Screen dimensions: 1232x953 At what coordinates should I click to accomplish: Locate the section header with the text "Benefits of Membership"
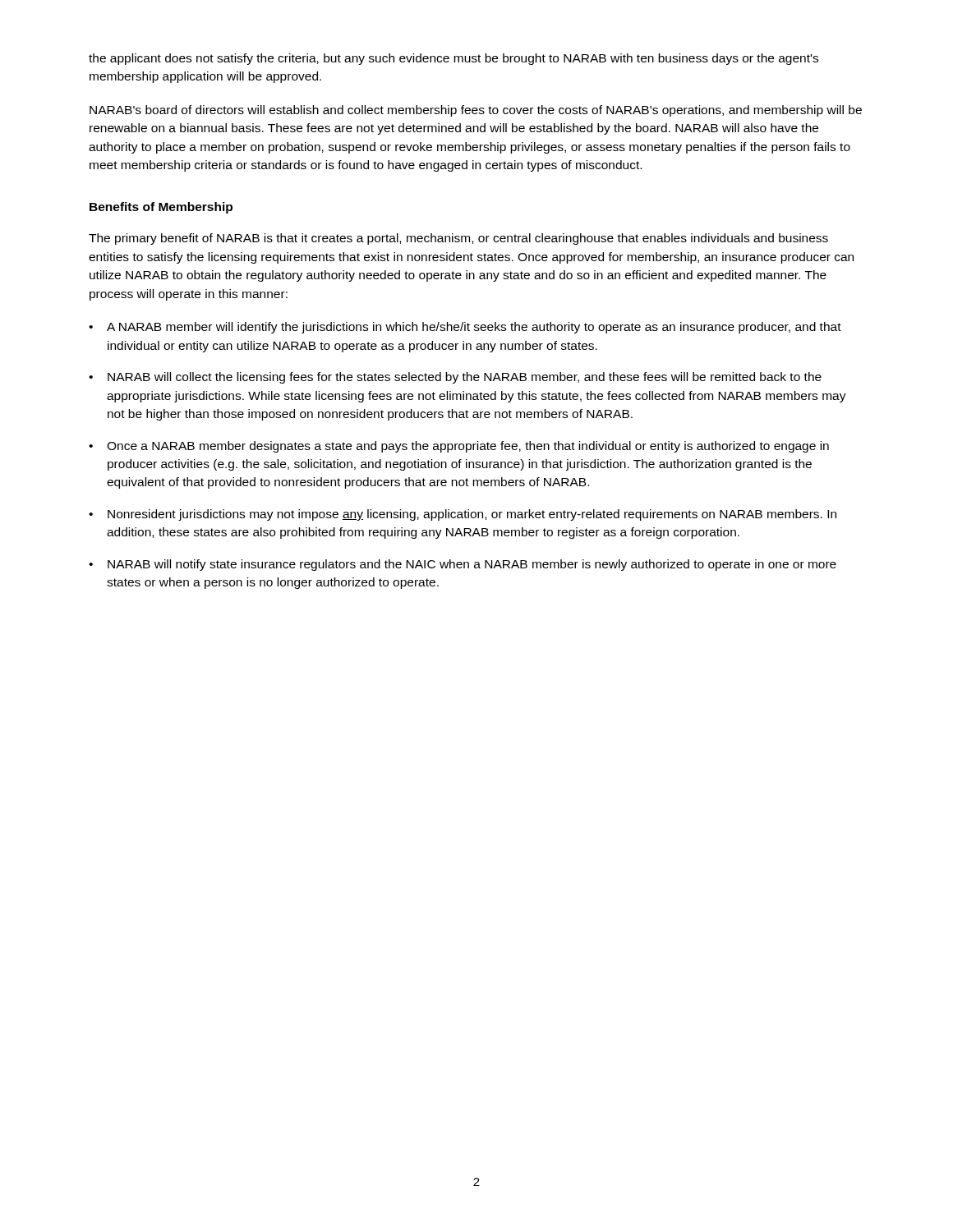click(x=161, y=206)
